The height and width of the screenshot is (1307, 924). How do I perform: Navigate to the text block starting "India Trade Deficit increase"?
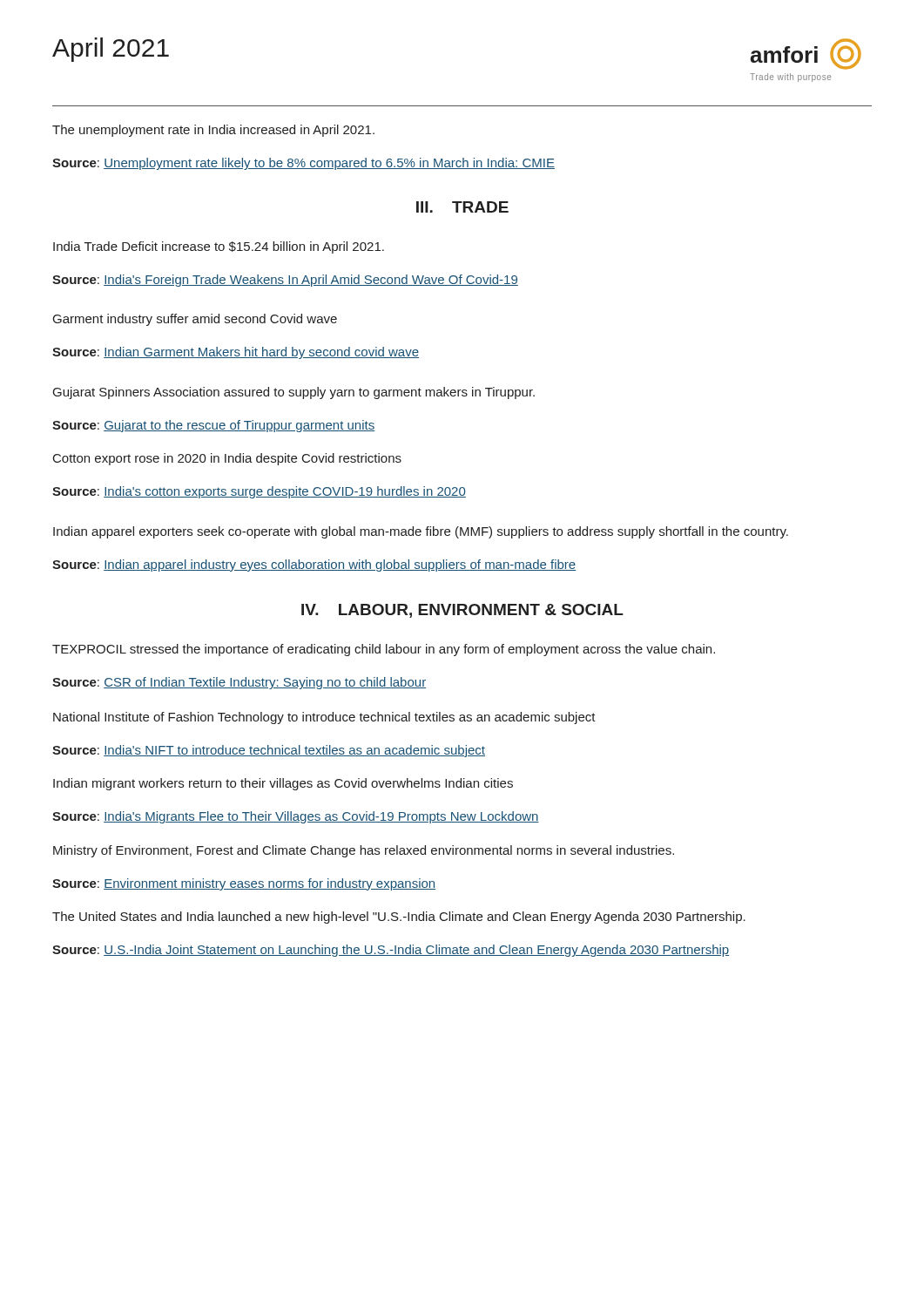(219, 247)
